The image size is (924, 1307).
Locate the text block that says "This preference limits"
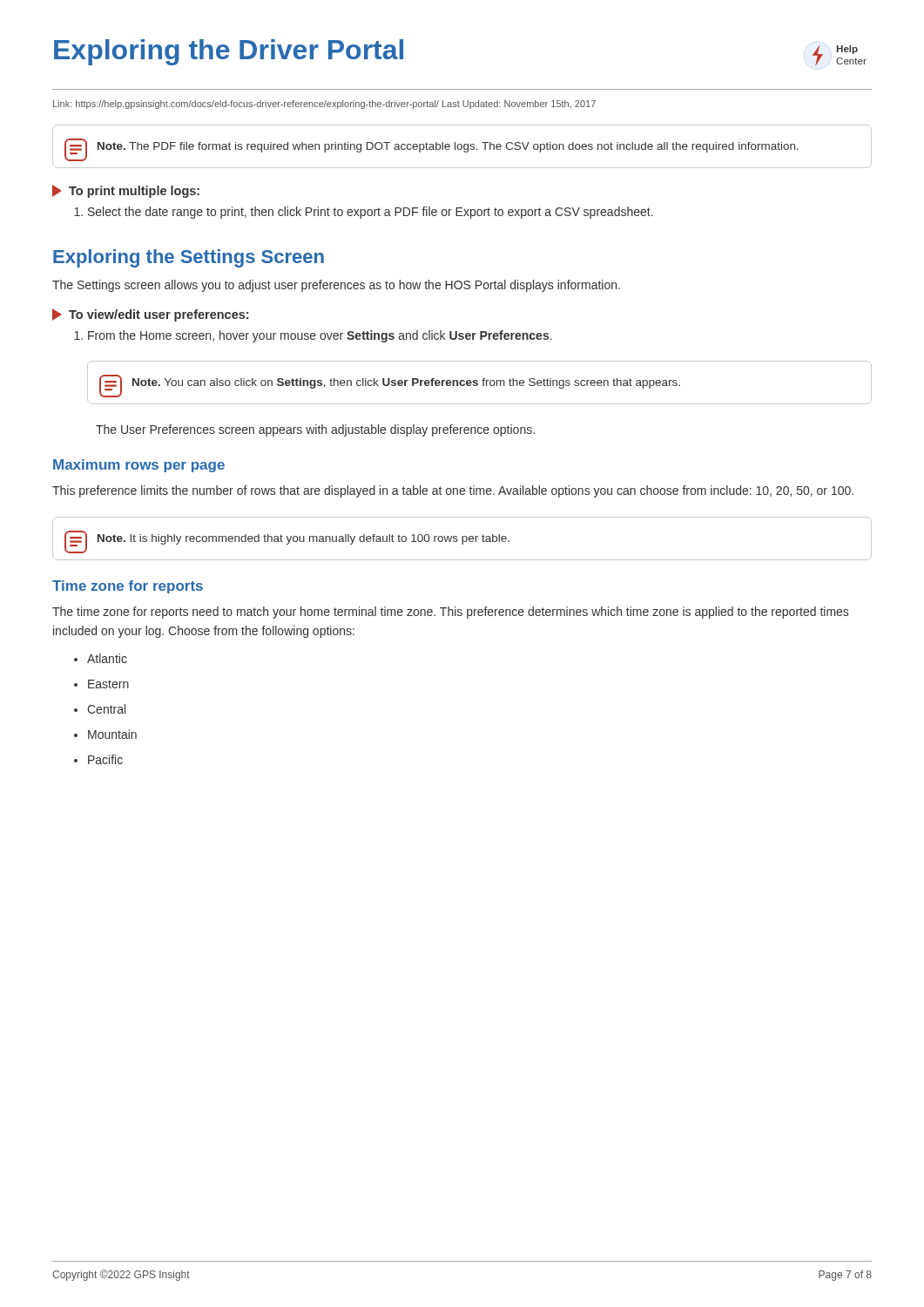[453, 491]
